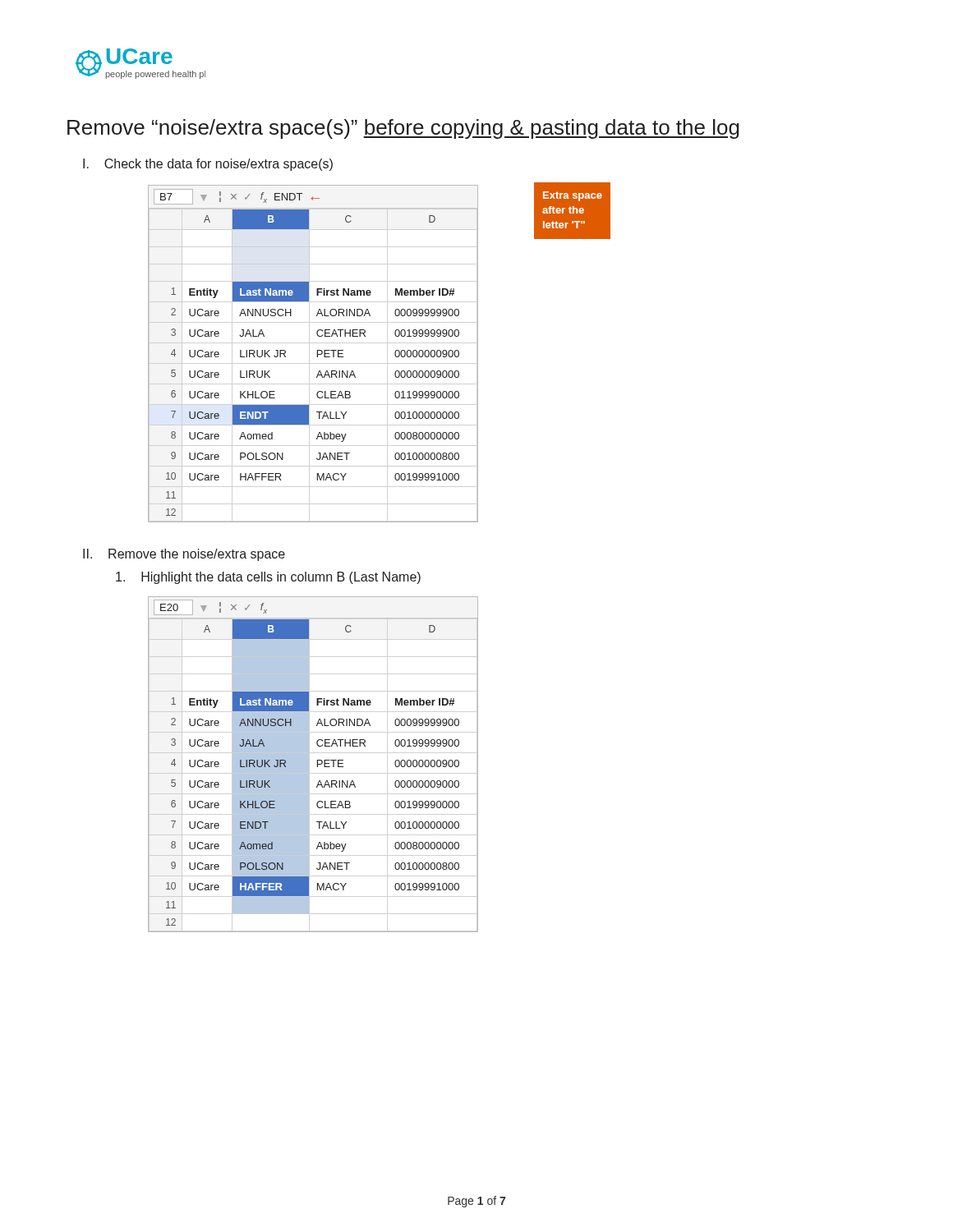
Task: Point to the block beginning "I. Check the"
Action: 208,164
